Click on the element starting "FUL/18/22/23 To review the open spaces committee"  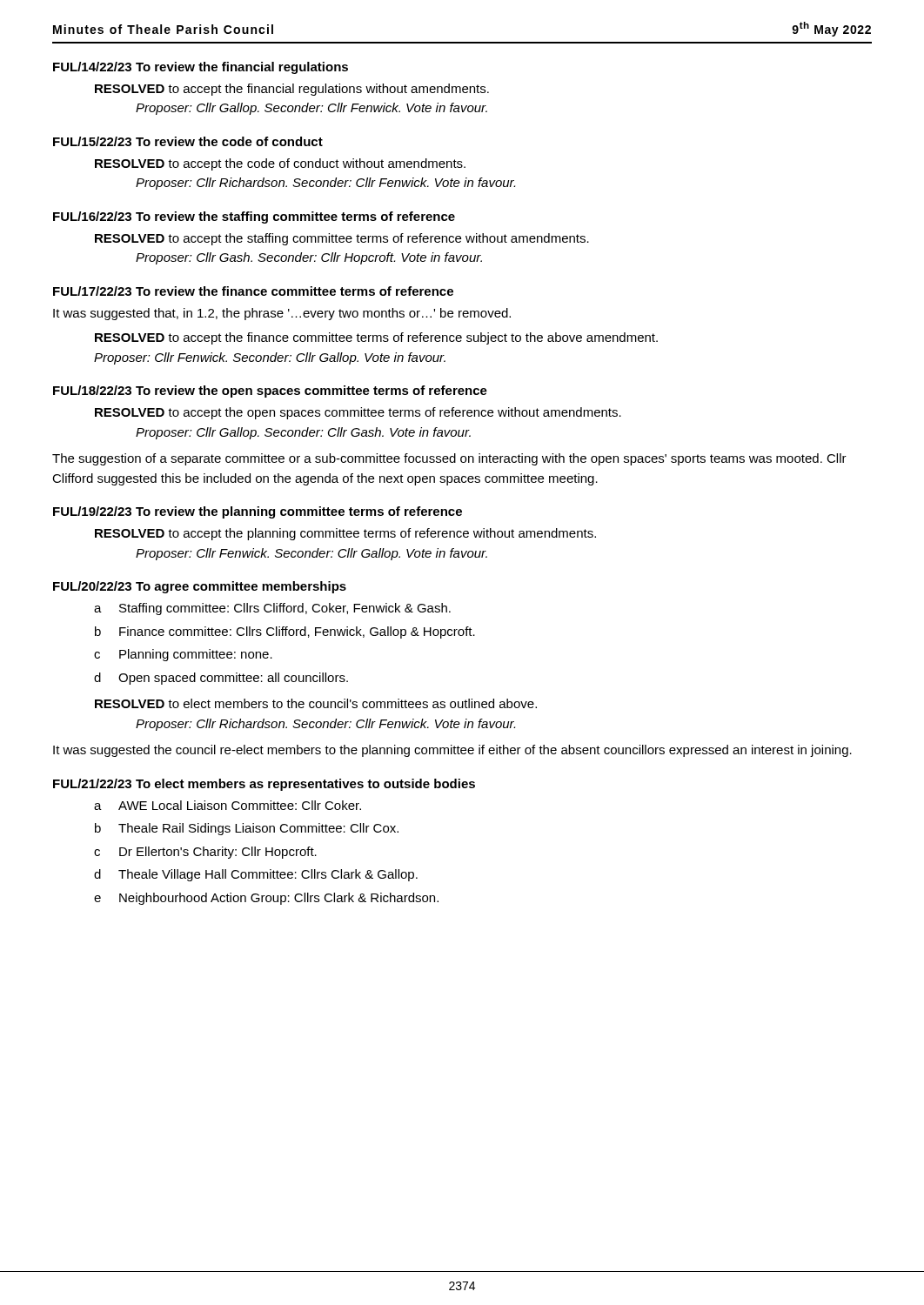click(270, 390)
